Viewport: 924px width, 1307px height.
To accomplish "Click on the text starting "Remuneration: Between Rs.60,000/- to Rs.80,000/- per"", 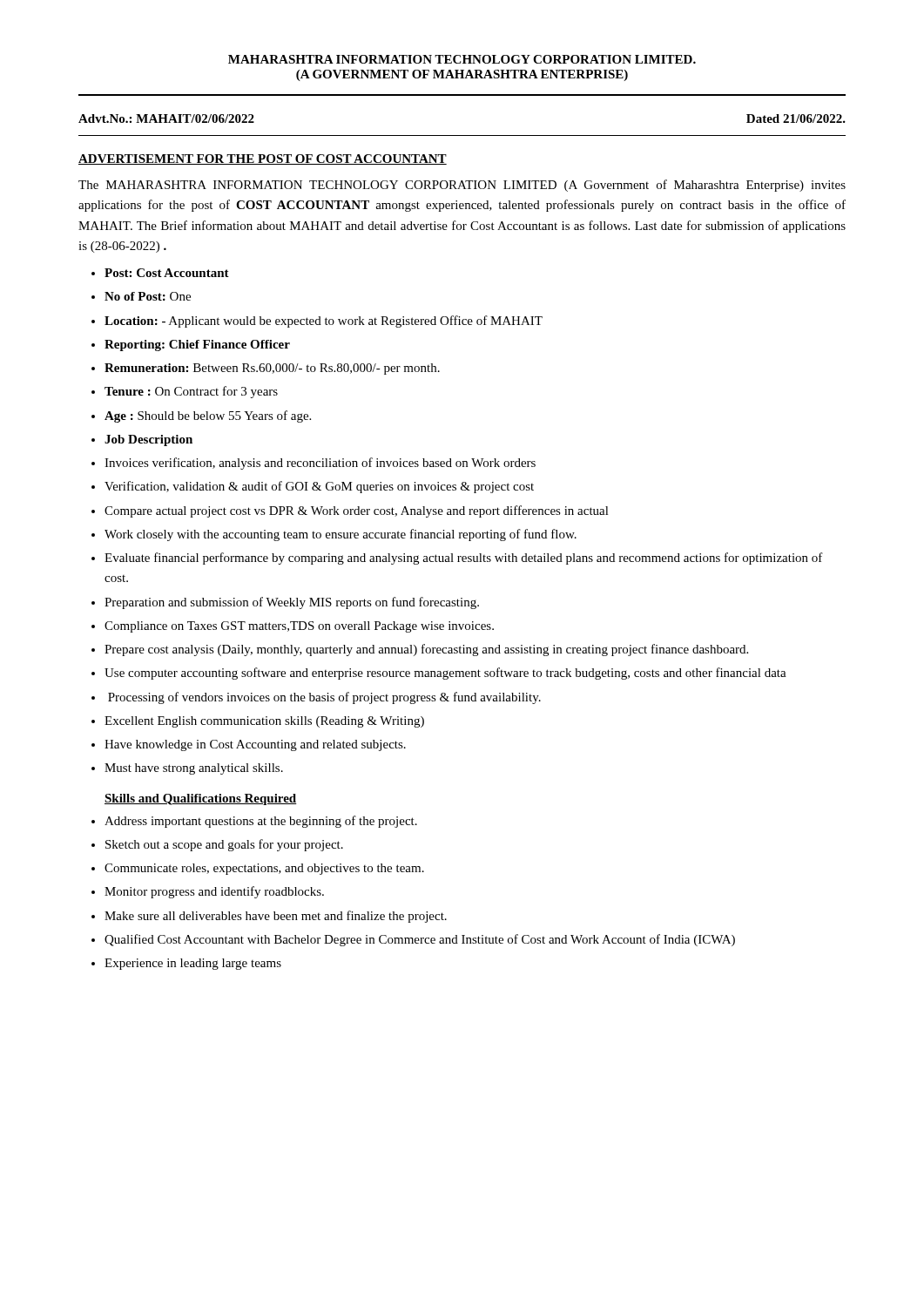I will click(272, 368).
